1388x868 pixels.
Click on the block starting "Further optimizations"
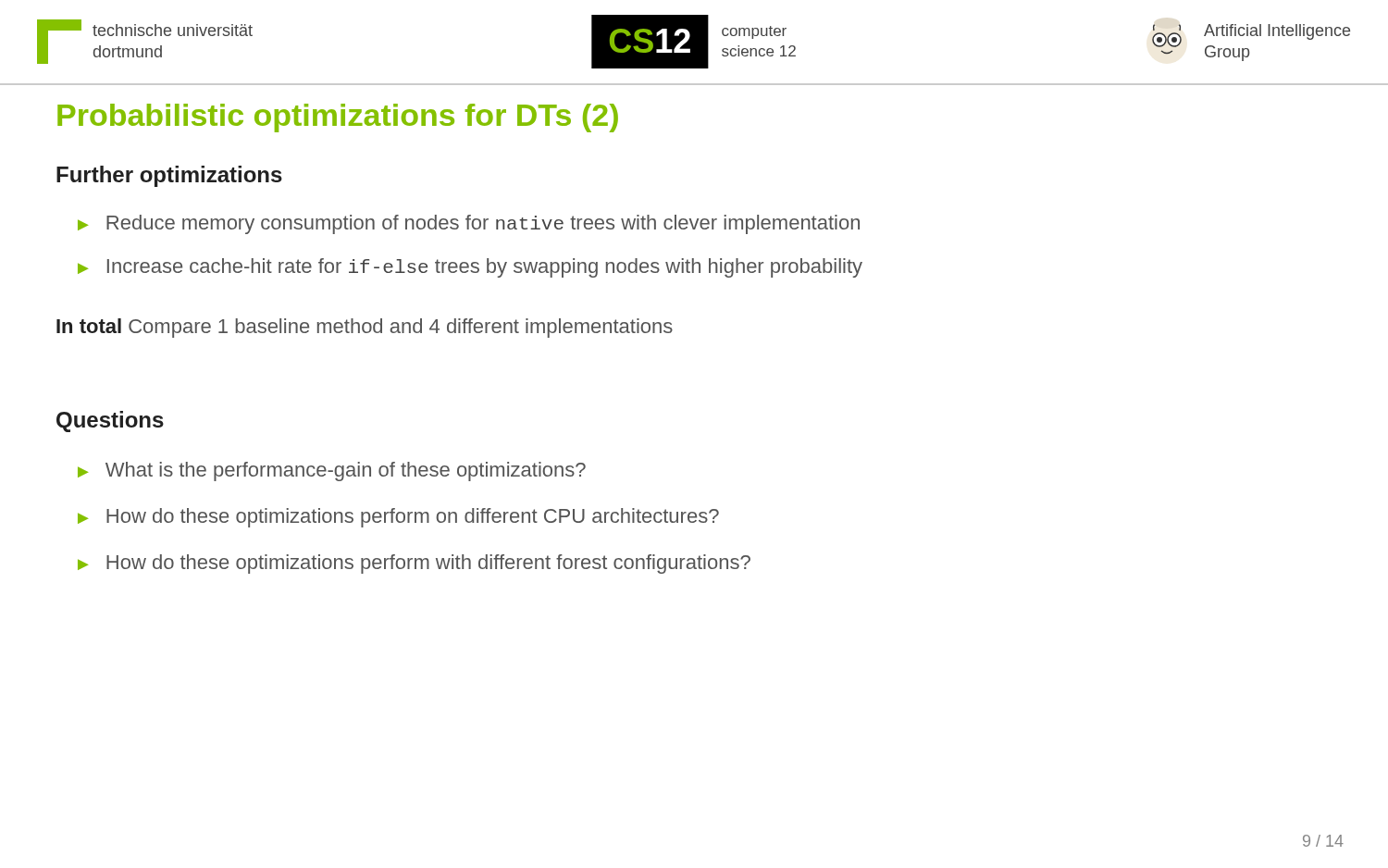click(169, 174)
